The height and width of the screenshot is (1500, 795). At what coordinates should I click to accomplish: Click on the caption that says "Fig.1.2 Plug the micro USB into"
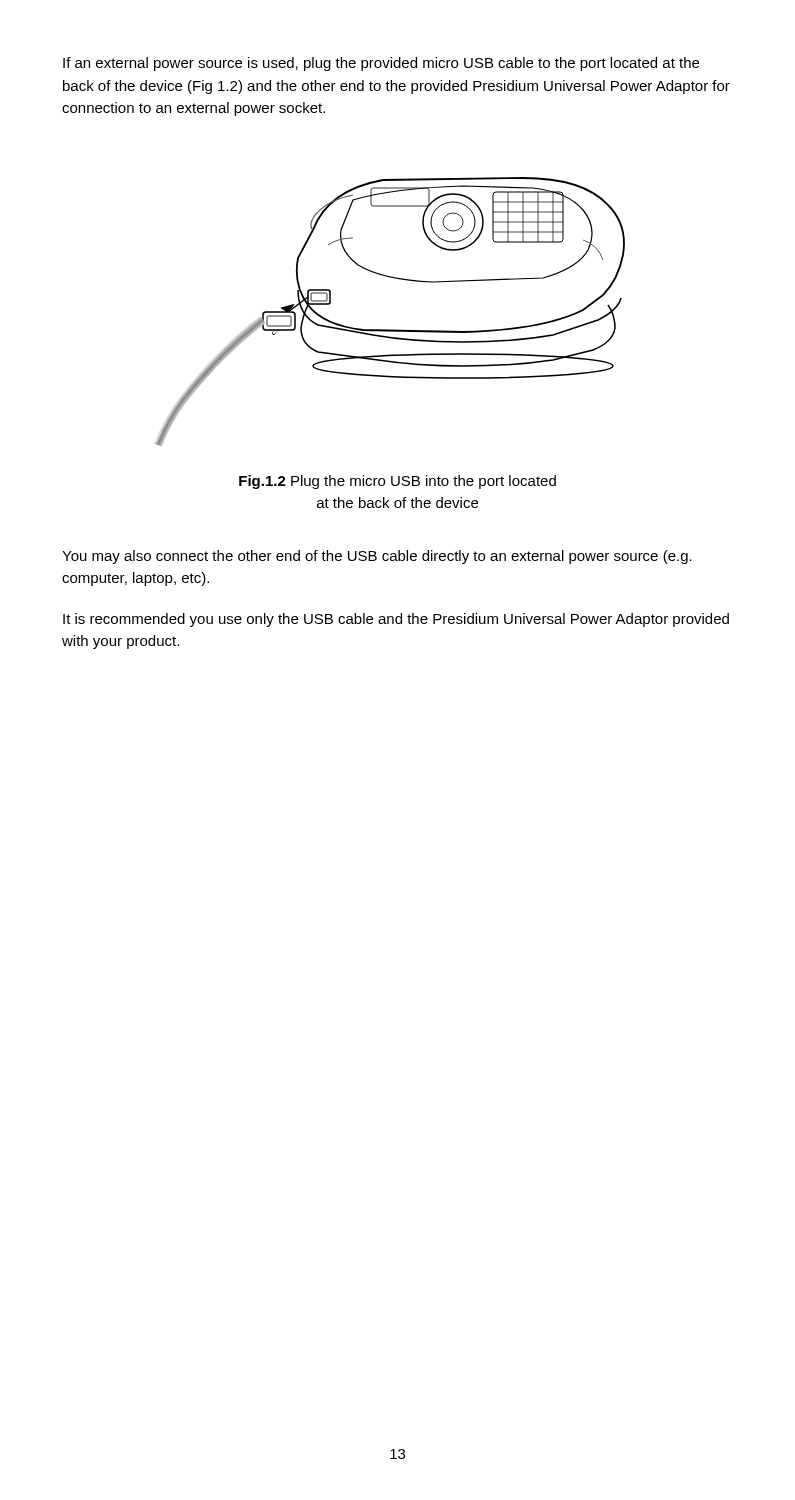(x=398, y=491)
